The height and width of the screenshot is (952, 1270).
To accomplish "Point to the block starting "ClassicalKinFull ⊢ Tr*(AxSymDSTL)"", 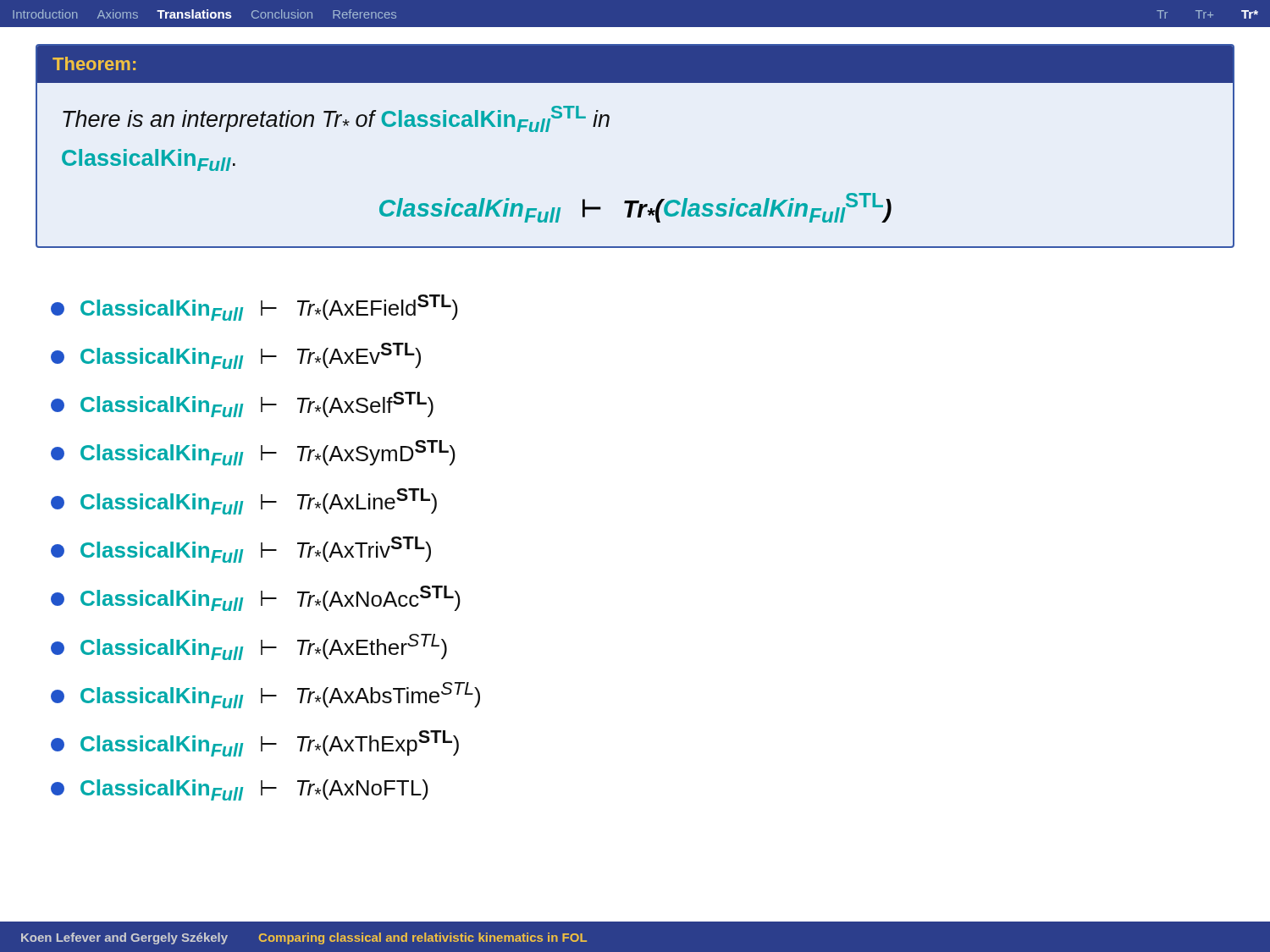I will (254, 453).
